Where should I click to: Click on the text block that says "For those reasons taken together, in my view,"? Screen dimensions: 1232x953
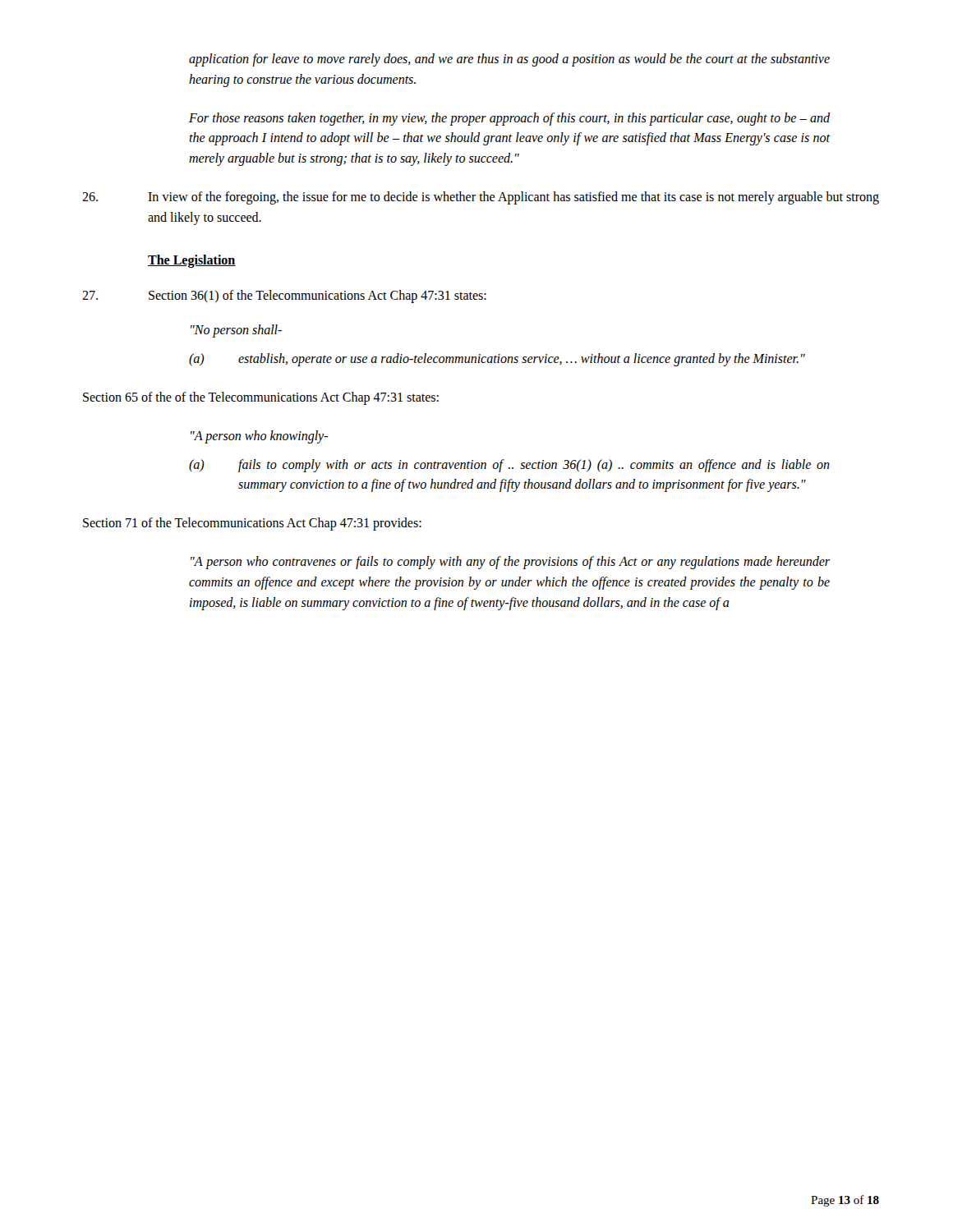(509, 139)
